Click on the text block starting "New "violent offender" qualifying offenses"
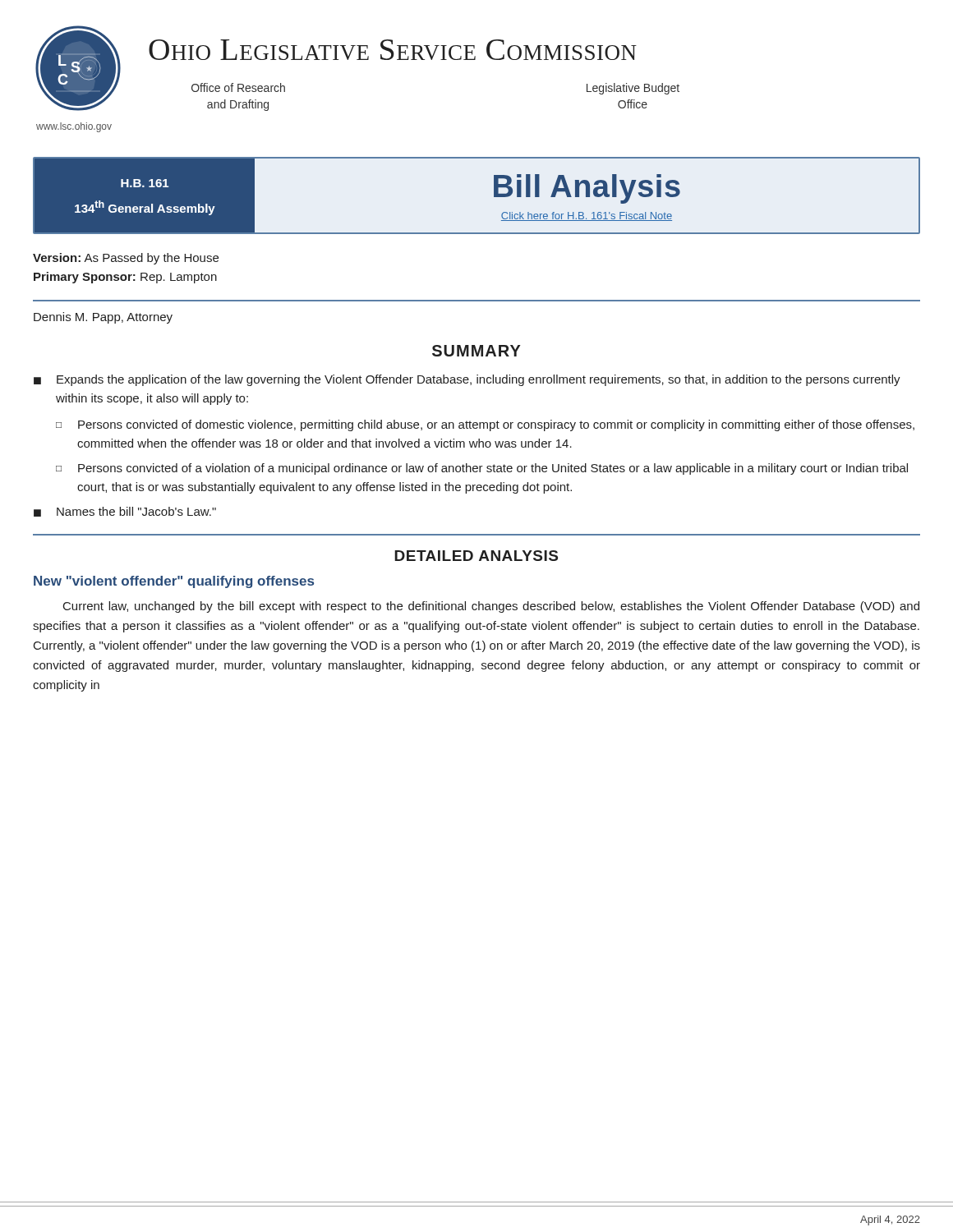The width and height of the screenshot is (953, 1232). click(174, 581)
